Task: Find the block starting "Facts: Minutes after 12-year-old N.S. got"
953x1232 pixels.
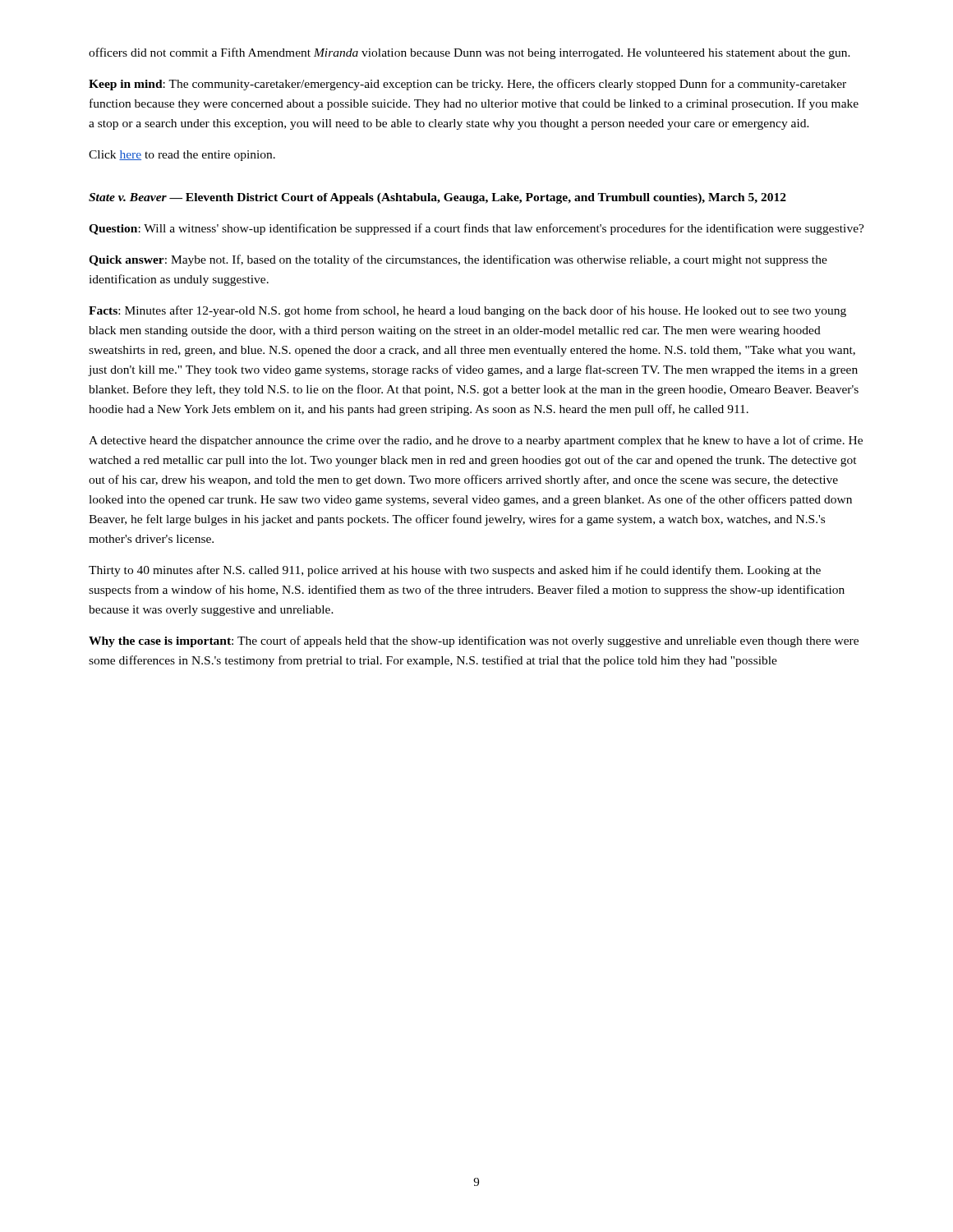Action: [x=476, y=360]
